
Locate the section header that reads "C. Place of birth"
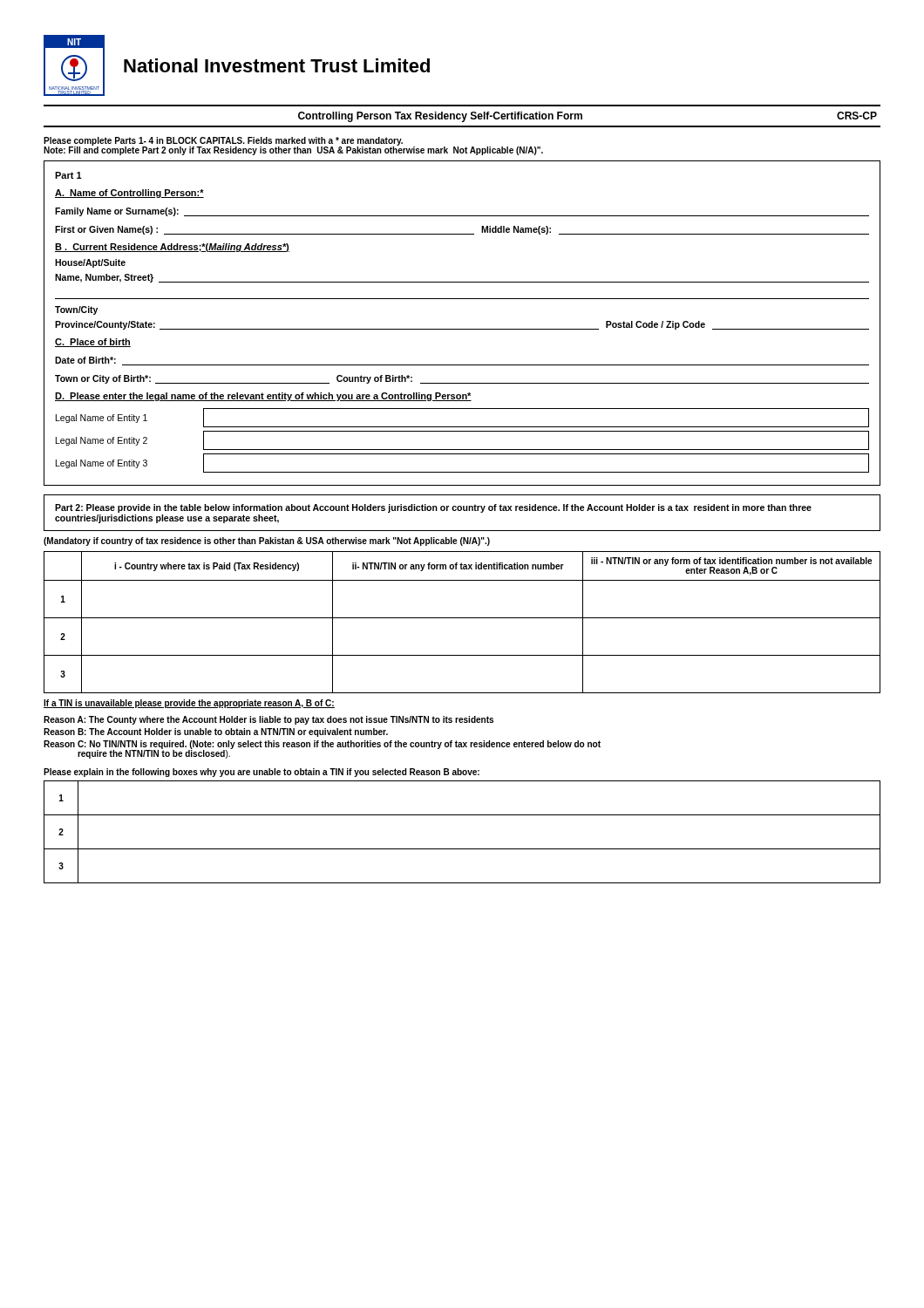click(93, 342)
